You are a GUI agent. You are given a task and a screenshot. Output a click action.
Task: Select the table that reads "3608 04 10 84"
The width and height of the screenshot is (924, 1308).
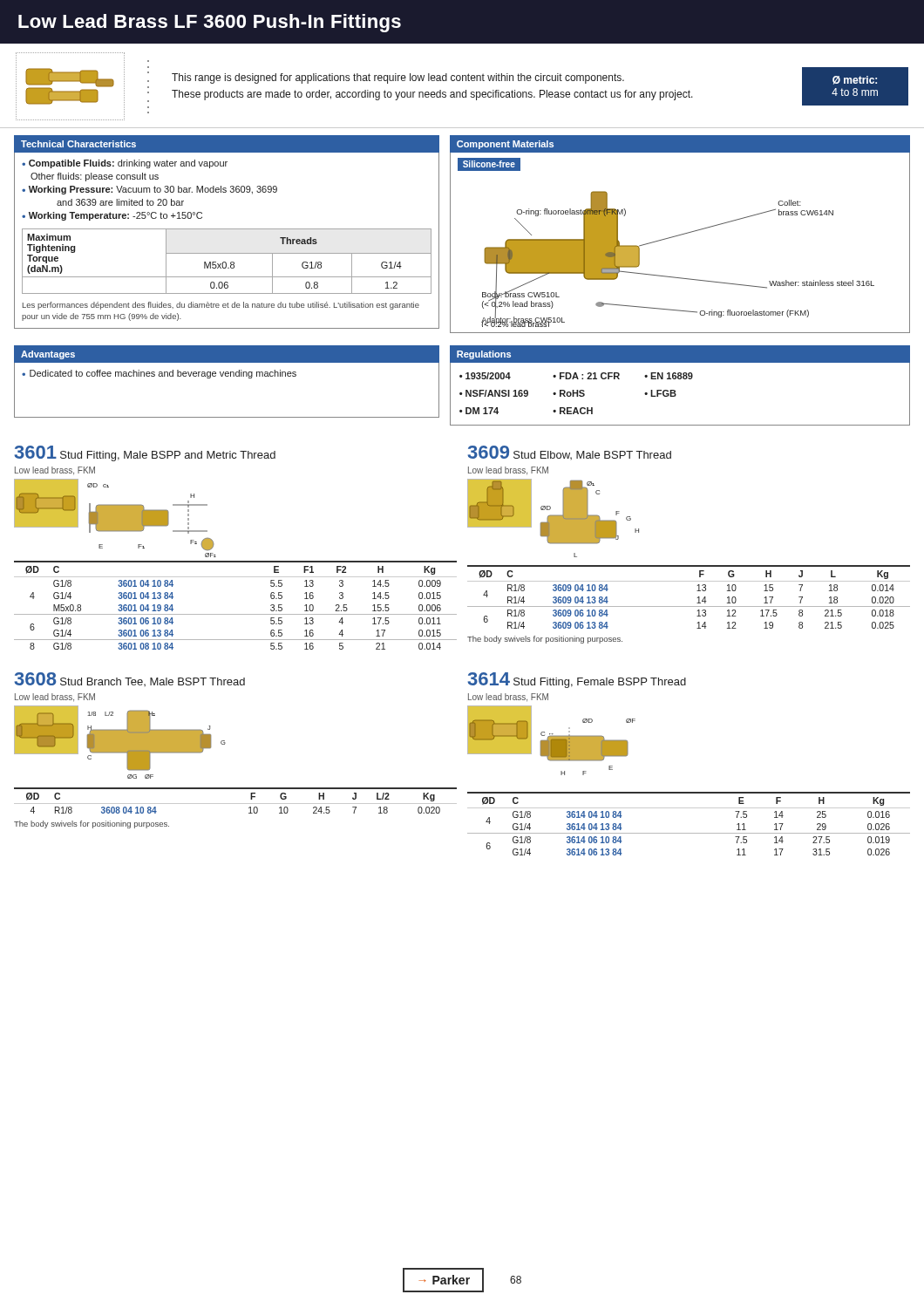[235, 808]
